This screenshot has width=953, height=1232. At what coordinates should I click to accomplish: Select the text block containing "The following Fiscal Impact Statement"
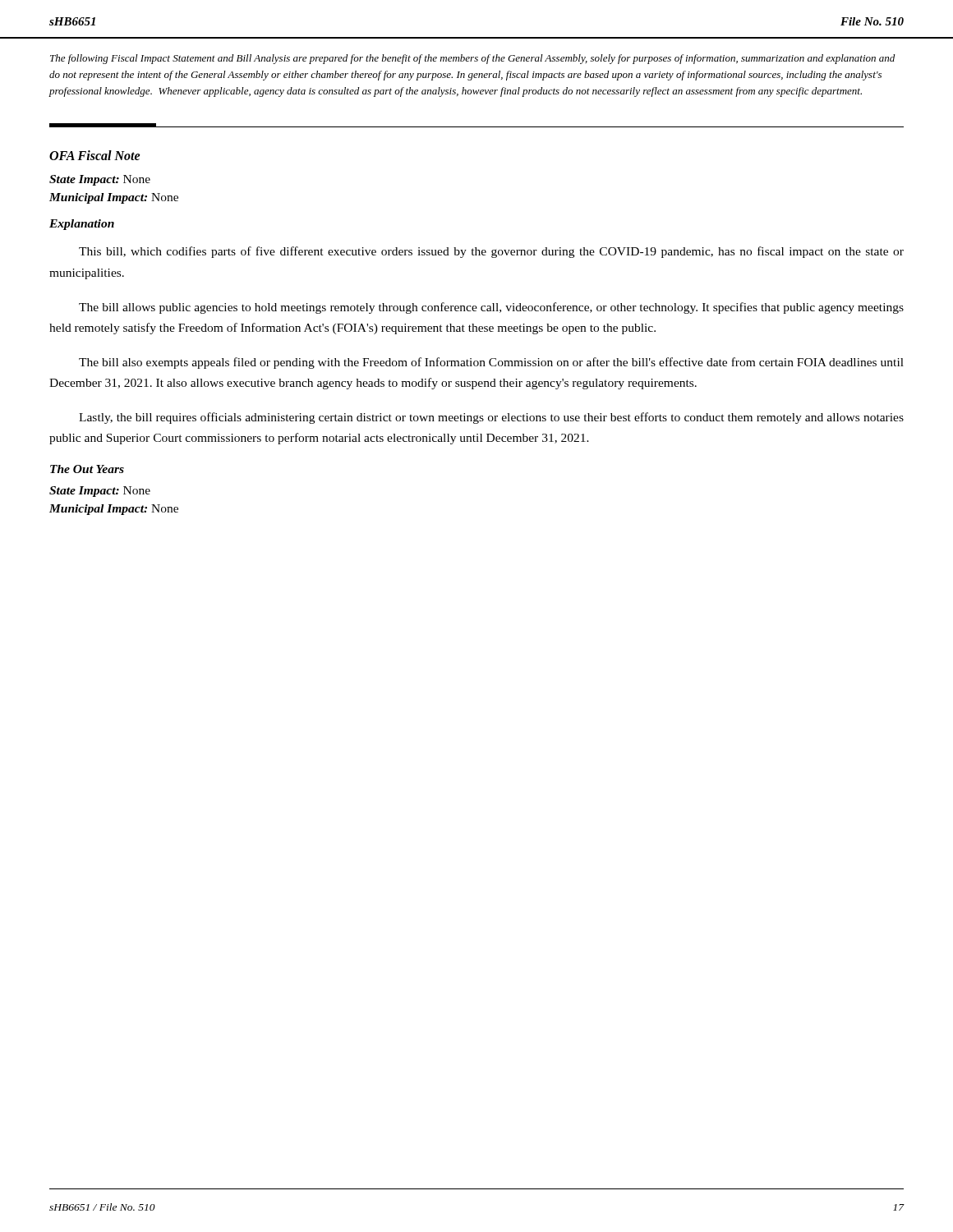(x=472, y=74)
